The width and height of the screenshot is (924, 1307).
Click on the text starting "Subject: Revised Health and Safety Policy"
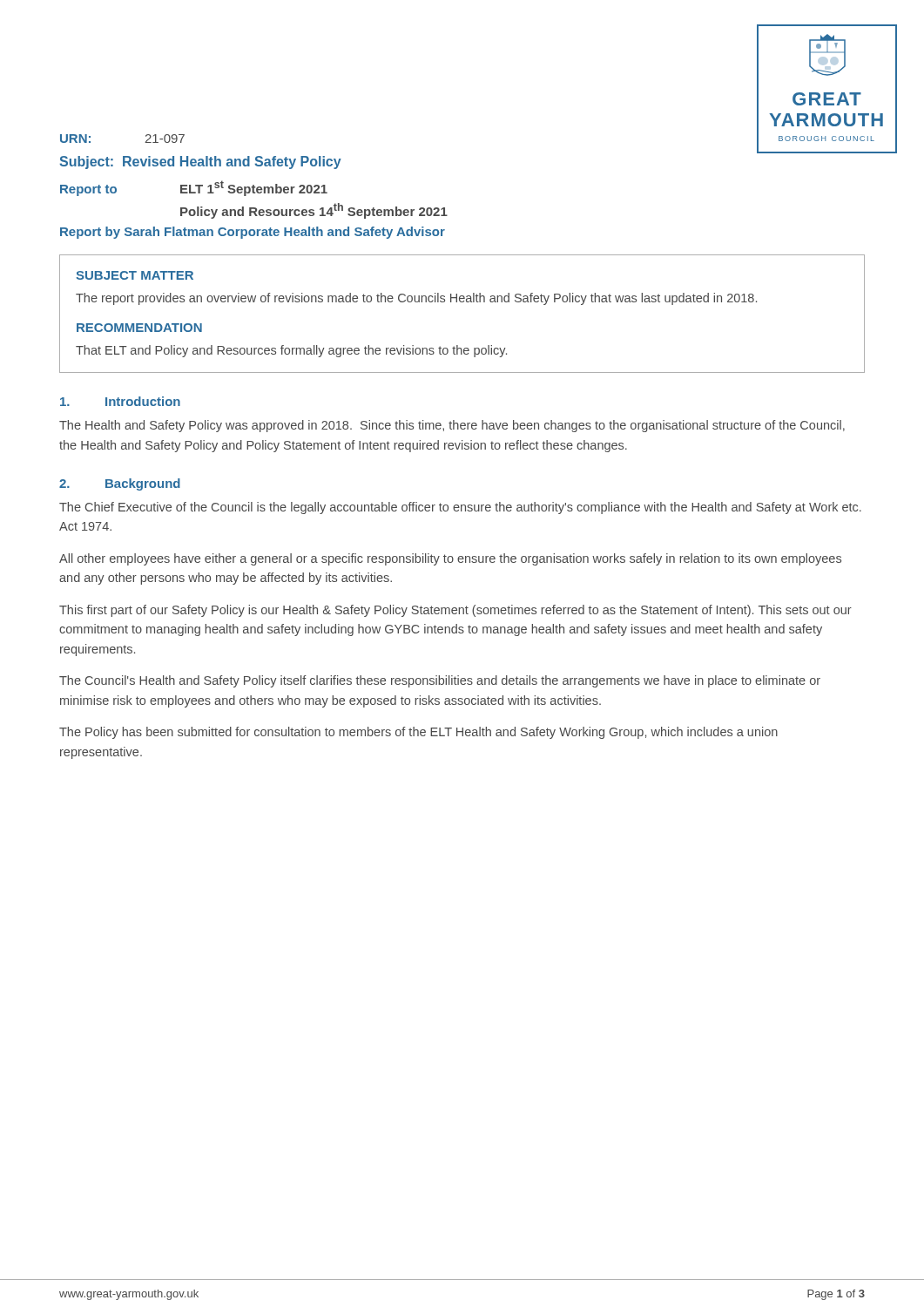[x=200, y=162]
